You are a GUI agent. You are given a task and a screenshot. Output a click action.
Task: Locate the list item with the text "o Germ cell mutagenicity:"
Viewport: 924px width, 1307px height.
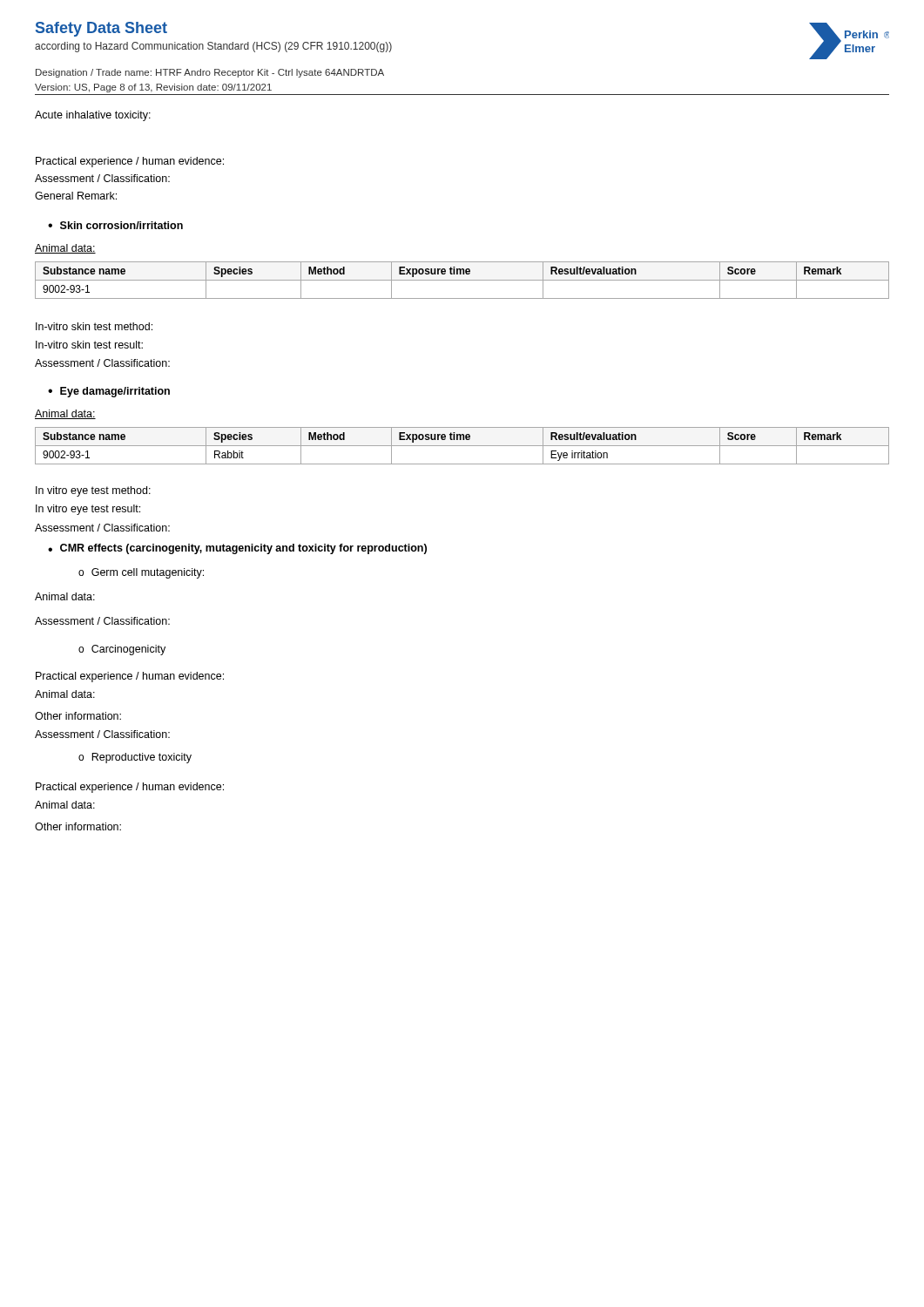[142, 572]
